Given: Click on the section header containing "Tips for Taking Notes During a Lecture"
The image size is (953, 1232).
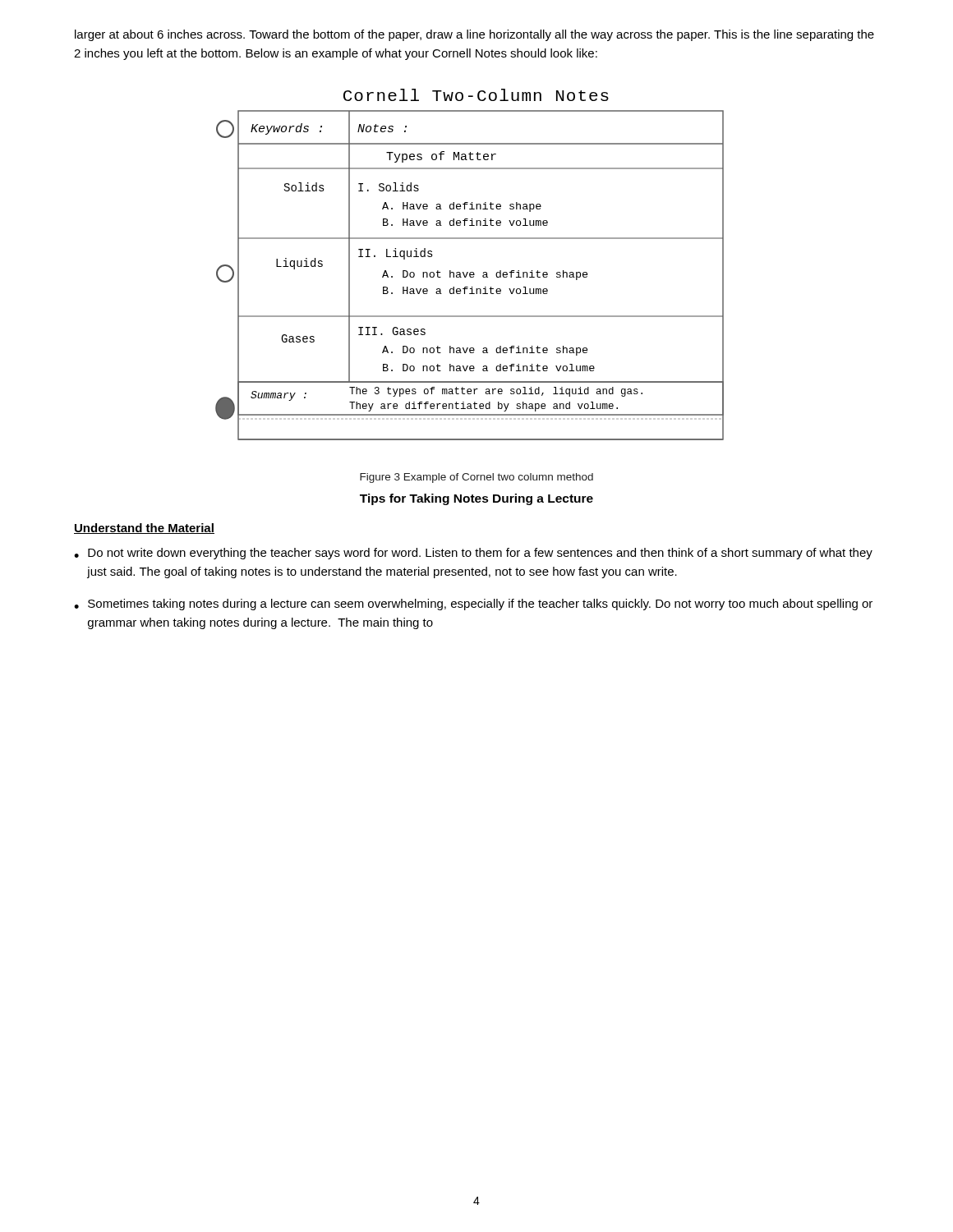Looking at the screenshot, I should (x=476, y=498).
